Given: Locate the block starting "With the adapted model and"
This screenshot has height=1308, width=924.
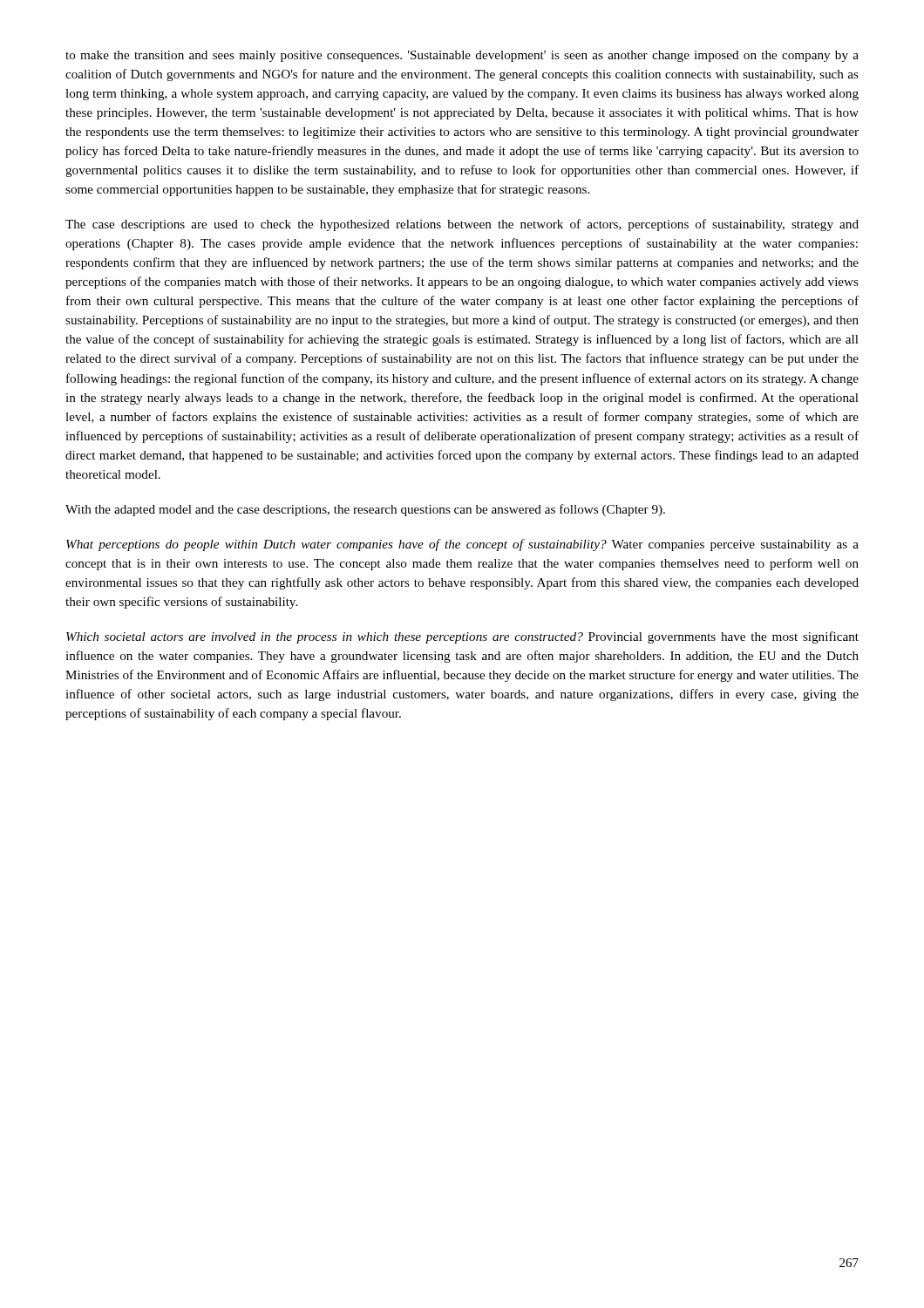Looking at the screenshot, I should click(366, 509).
